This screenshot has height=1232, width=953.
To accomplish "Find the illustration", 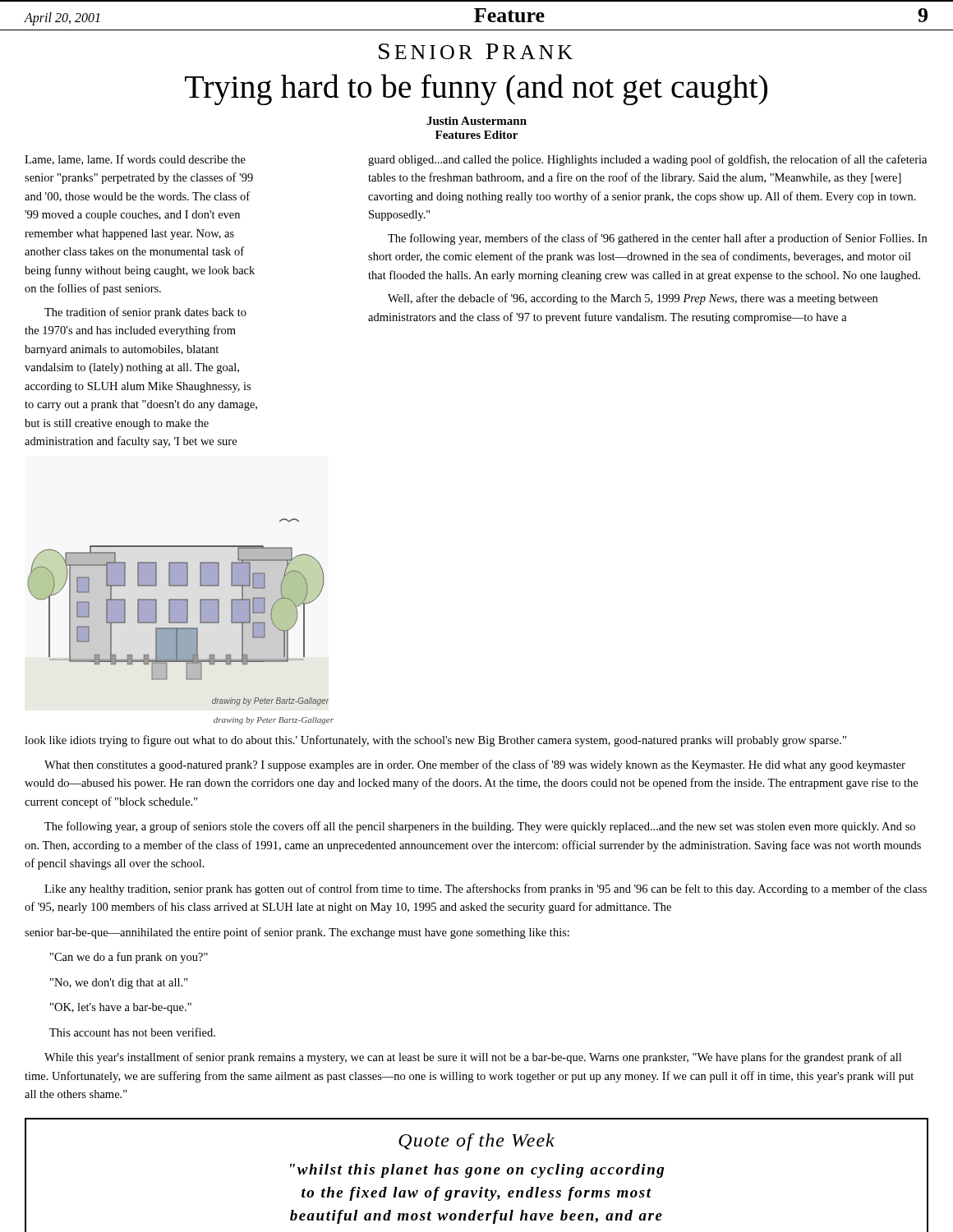I will tap(181, 584).
